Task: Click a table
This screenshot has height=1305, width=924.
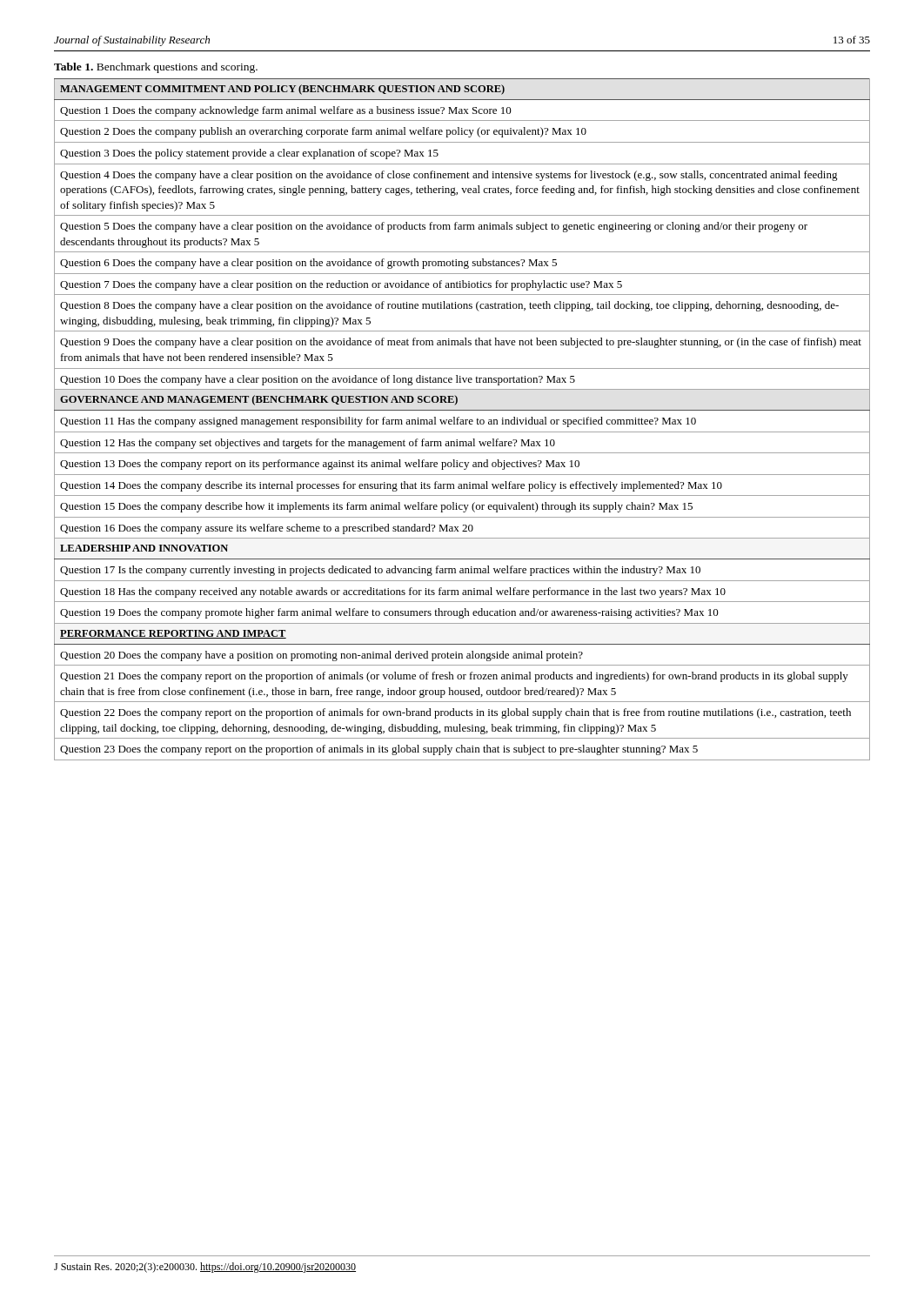Action: 462,419
